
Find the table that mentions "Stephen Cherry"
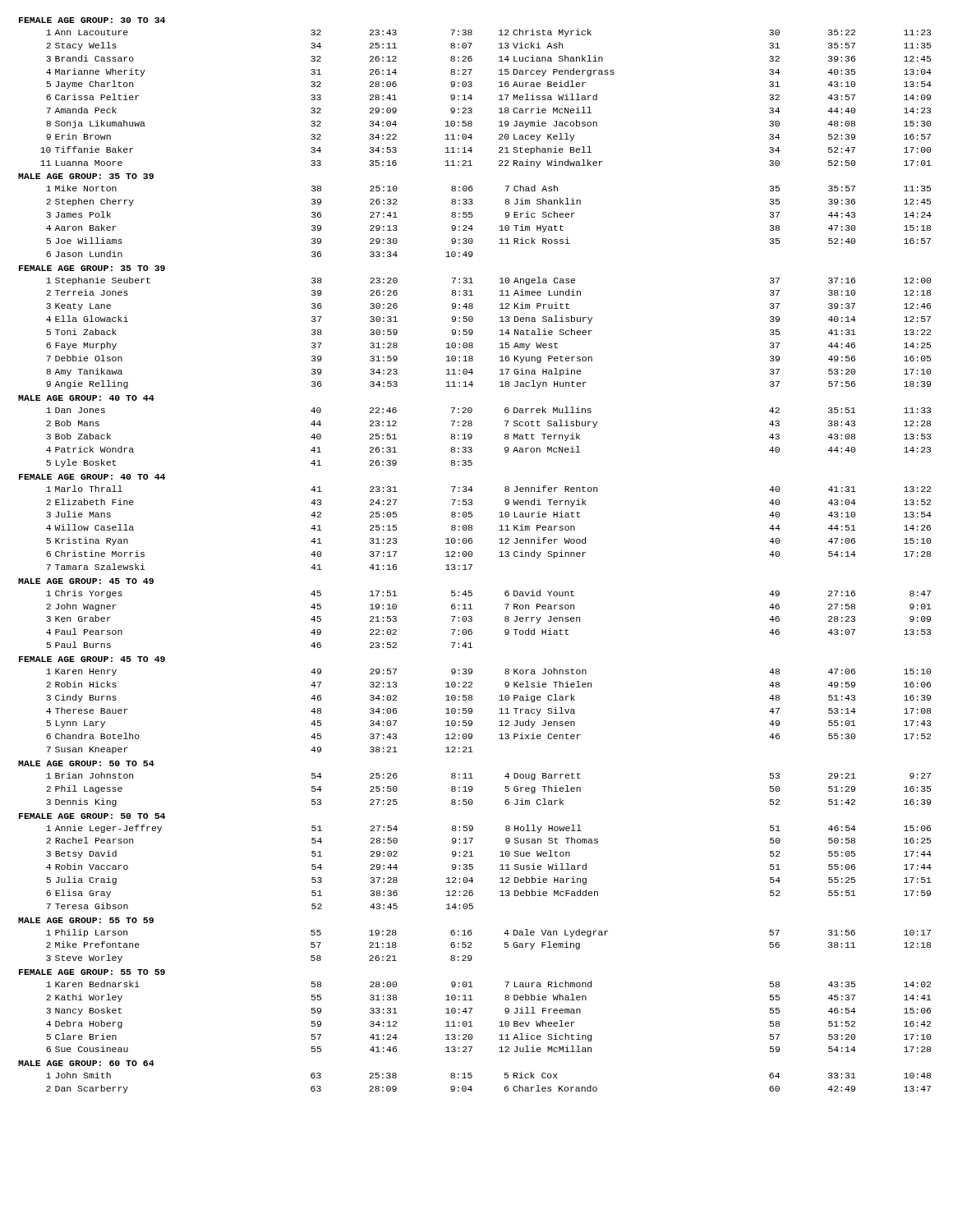point(476,222)
